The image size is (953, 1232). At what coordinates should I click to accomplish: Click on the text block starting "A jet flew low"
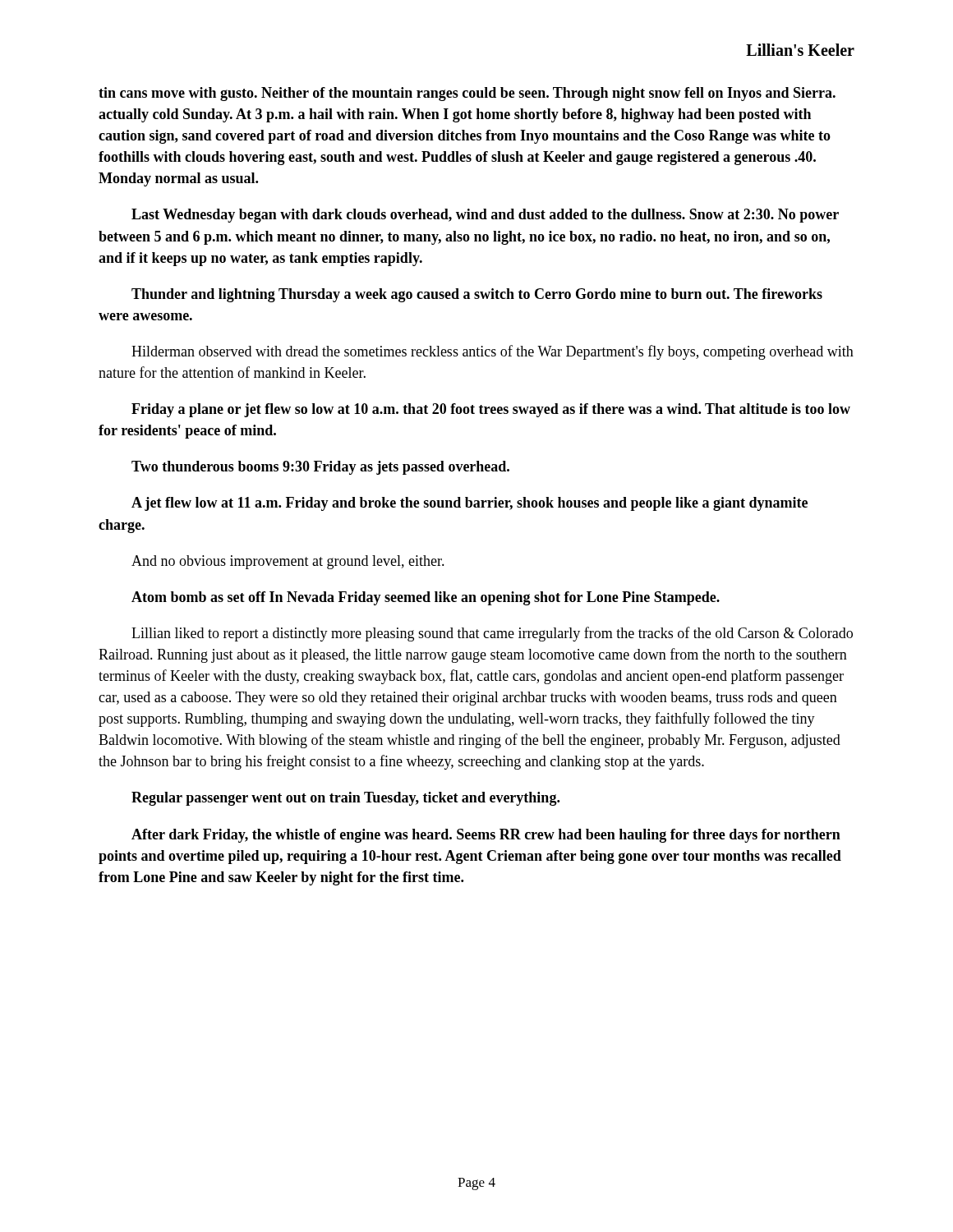pos(453,514)
